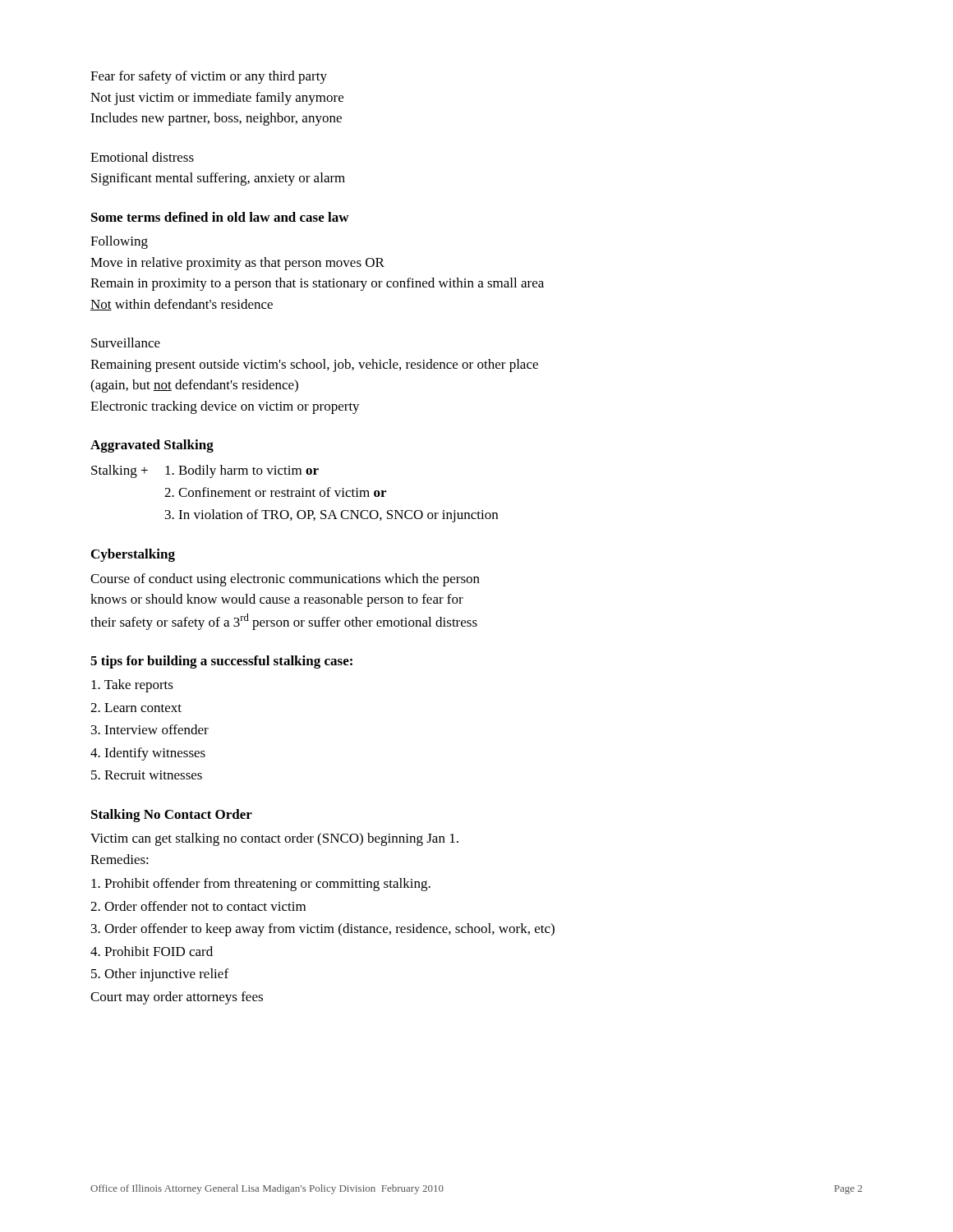Viewport: 953px width, 1232px height.
Task: Select the list item that says "4. Prohibit FOID card"
Action: point(152,951)
